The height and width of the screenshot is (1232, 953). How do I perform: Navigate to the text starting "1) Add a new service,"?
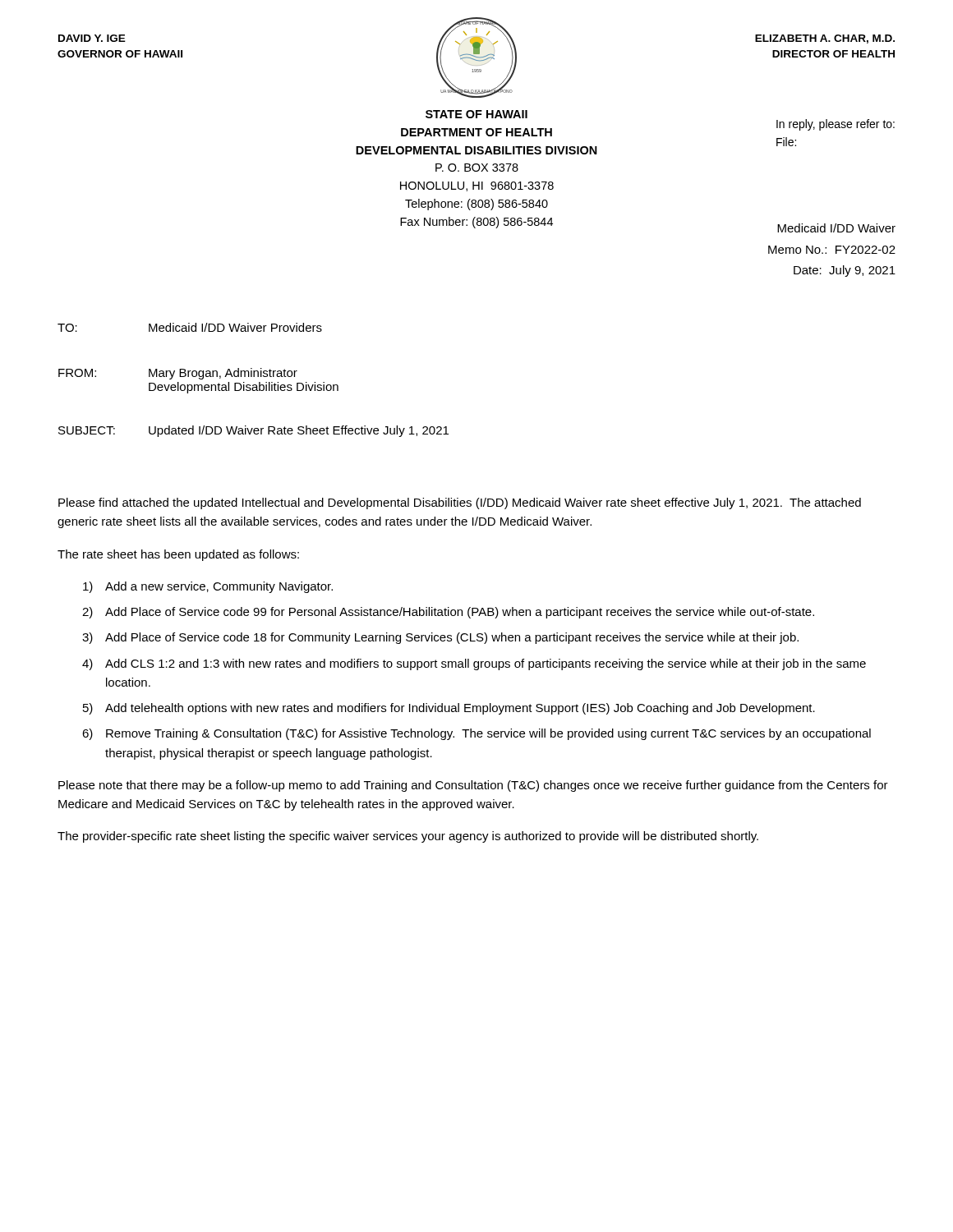pos(208,587)
